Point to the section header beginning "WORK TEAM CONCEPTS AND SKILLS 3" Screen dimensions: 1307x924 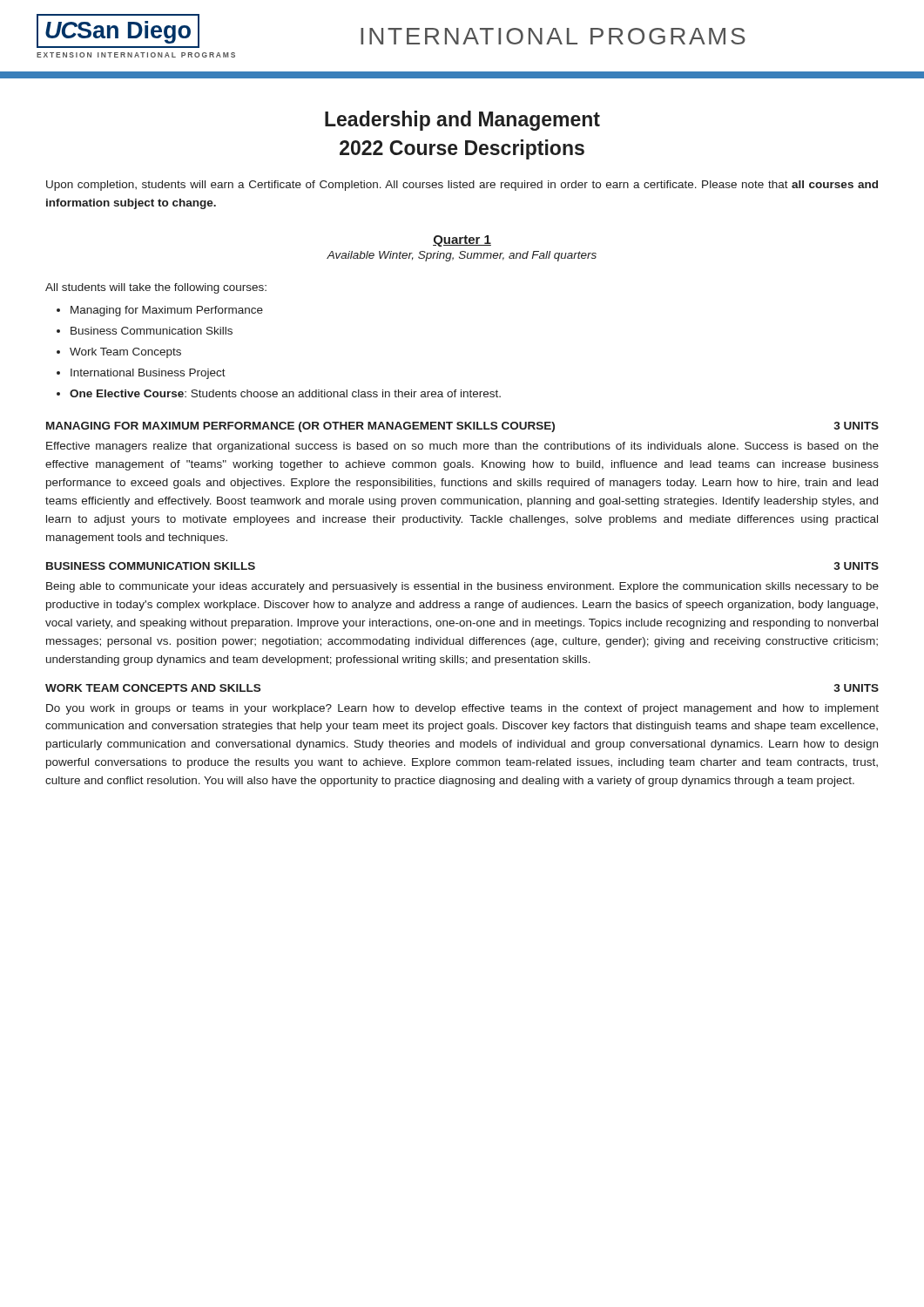coord(151,686)
